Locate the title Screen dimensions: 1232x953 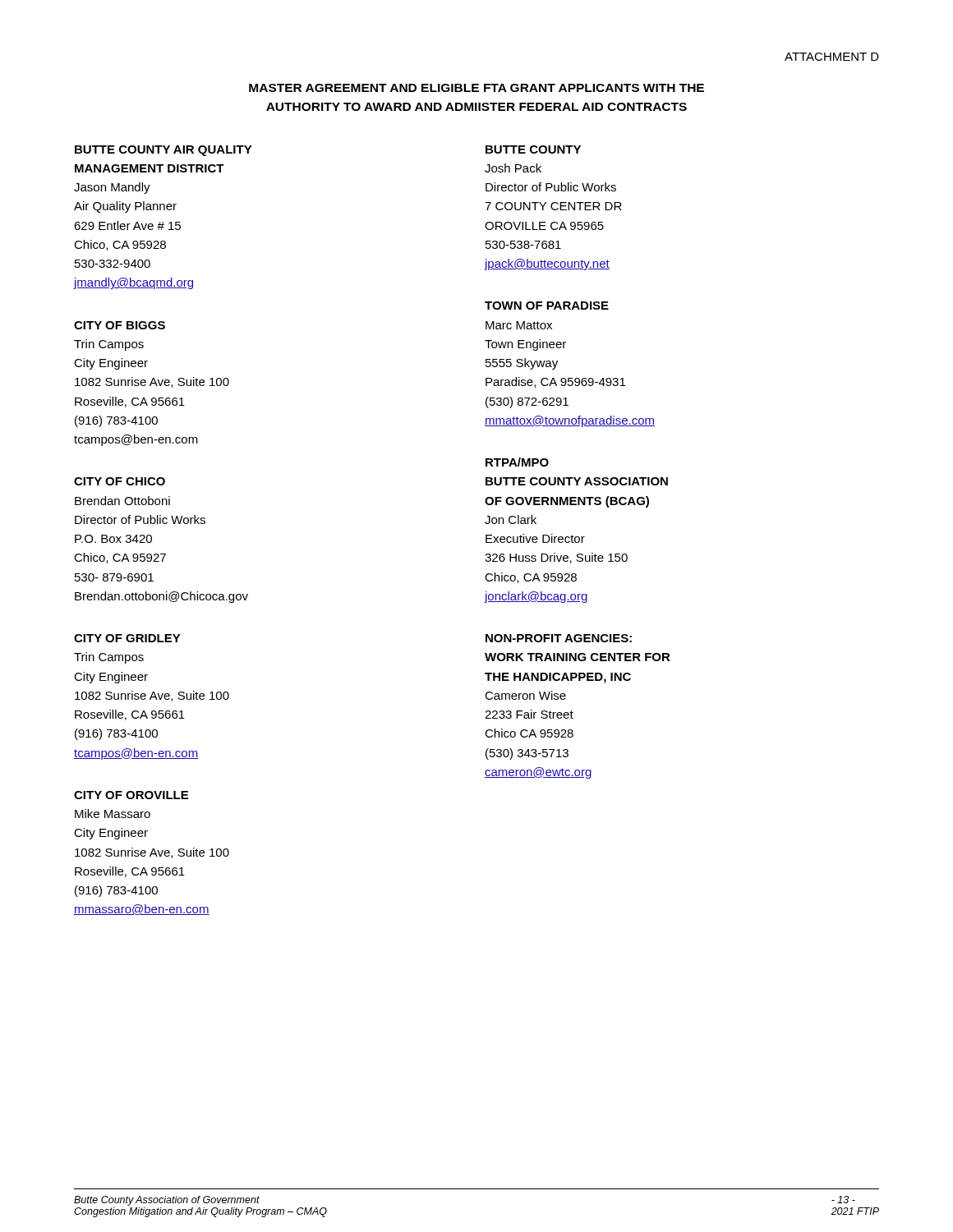(x=476, y=97)
